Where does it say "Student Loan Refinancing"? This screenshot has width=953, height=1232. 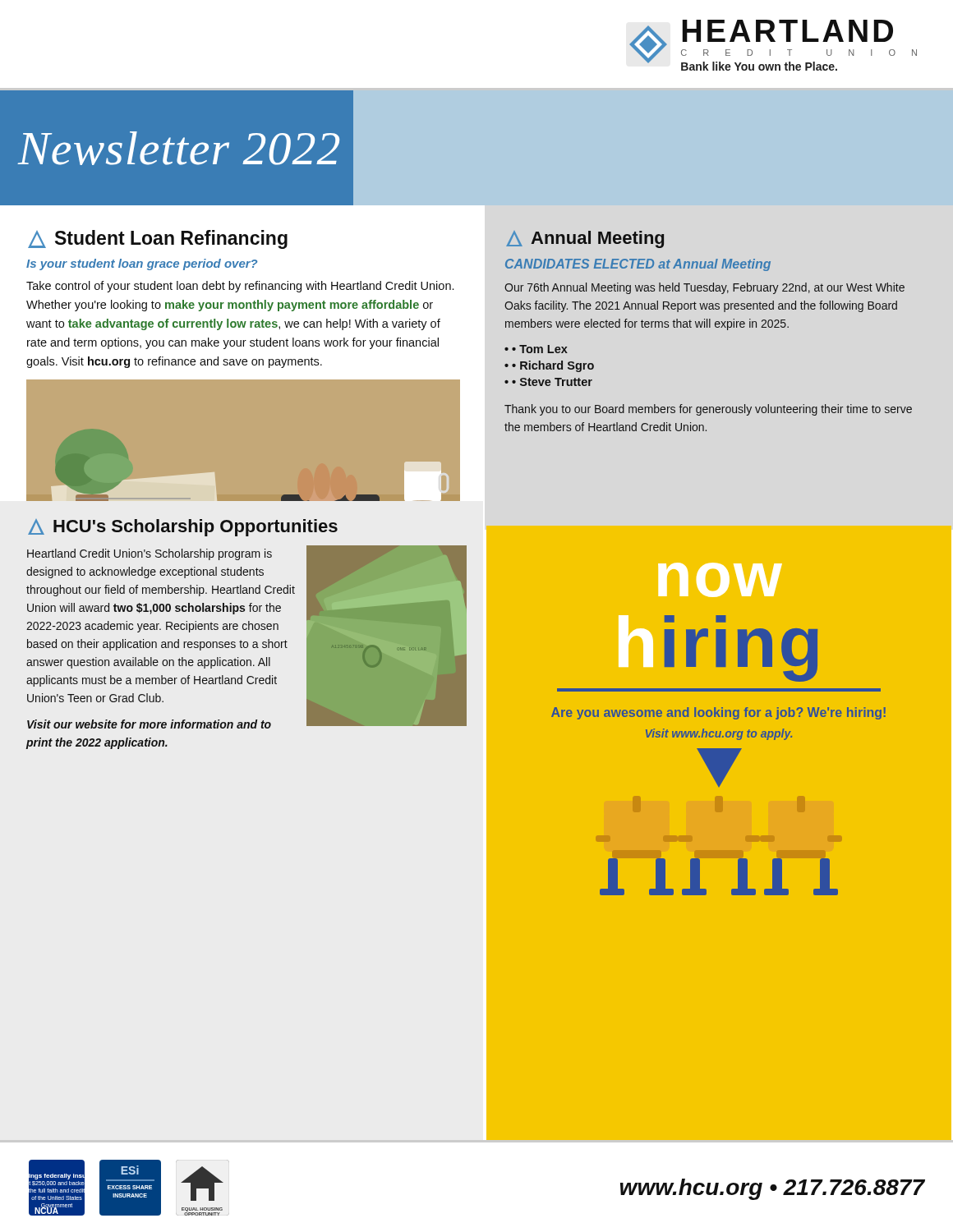click(x=157, y=239)
